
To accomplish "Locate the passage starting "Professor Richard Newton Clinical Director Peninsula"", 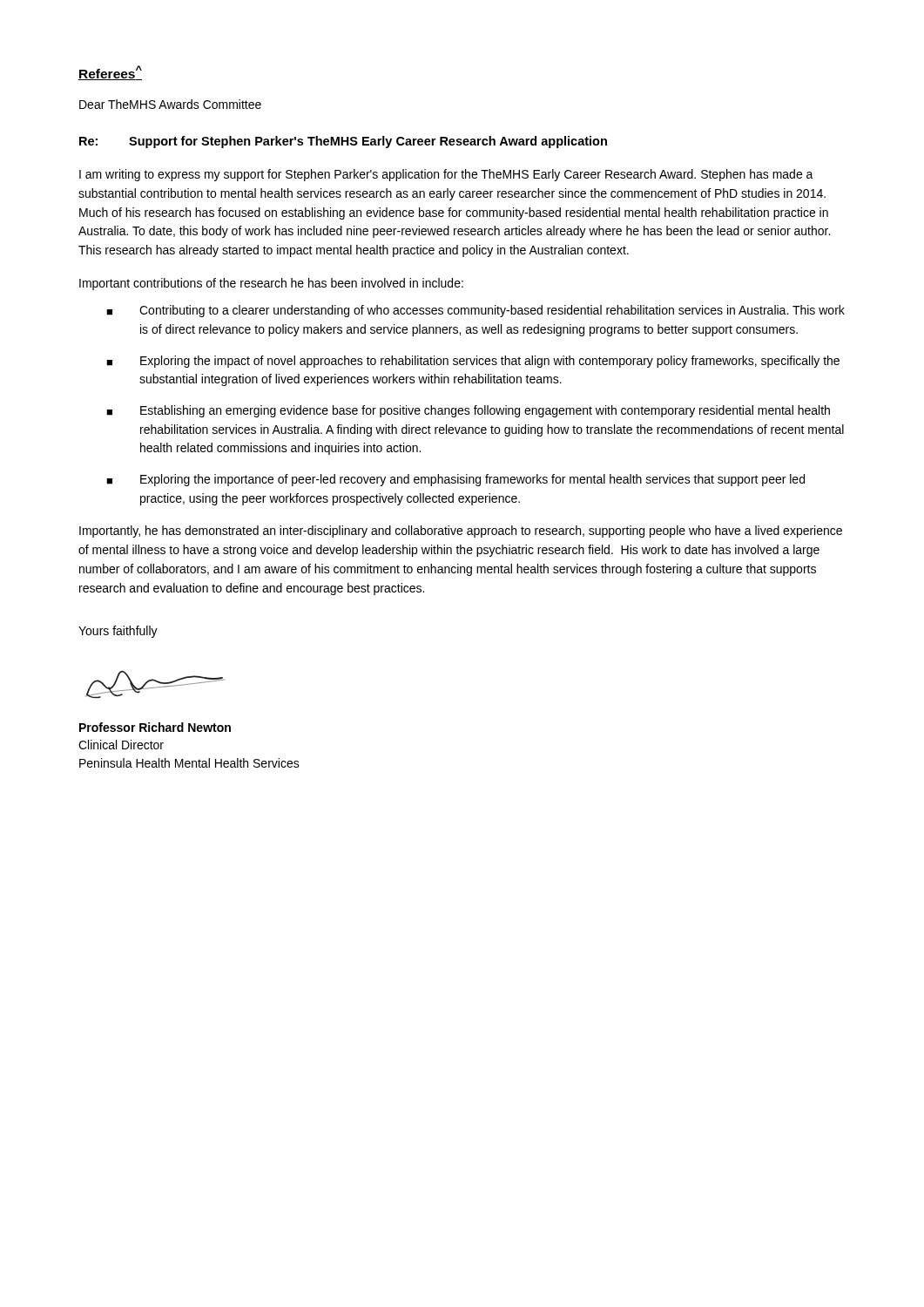I will pyautogui.click(x=155, y=727).
